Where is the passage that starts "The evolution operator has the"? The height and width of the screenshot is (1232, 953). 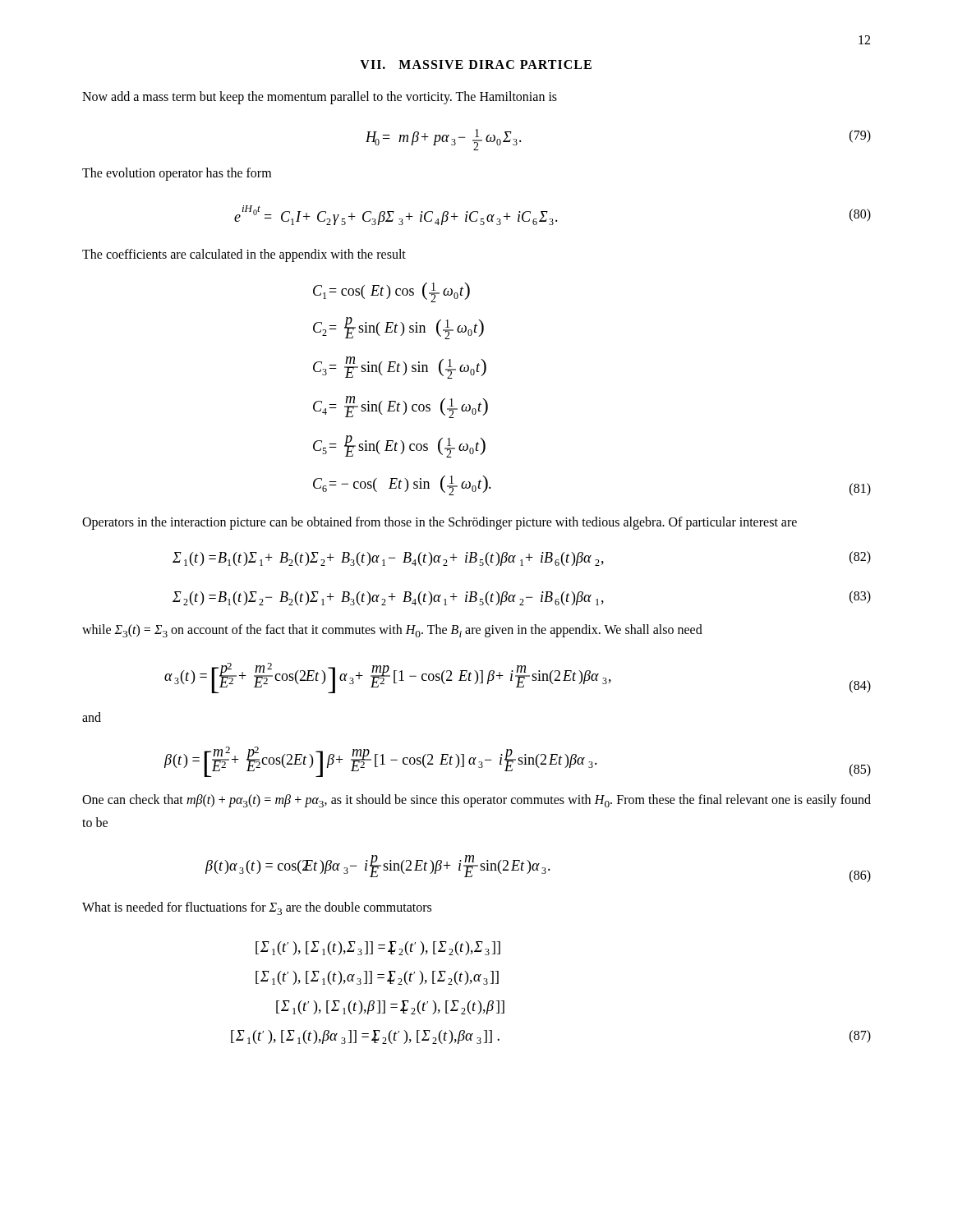pyautogui.click(x=177, y=173)
